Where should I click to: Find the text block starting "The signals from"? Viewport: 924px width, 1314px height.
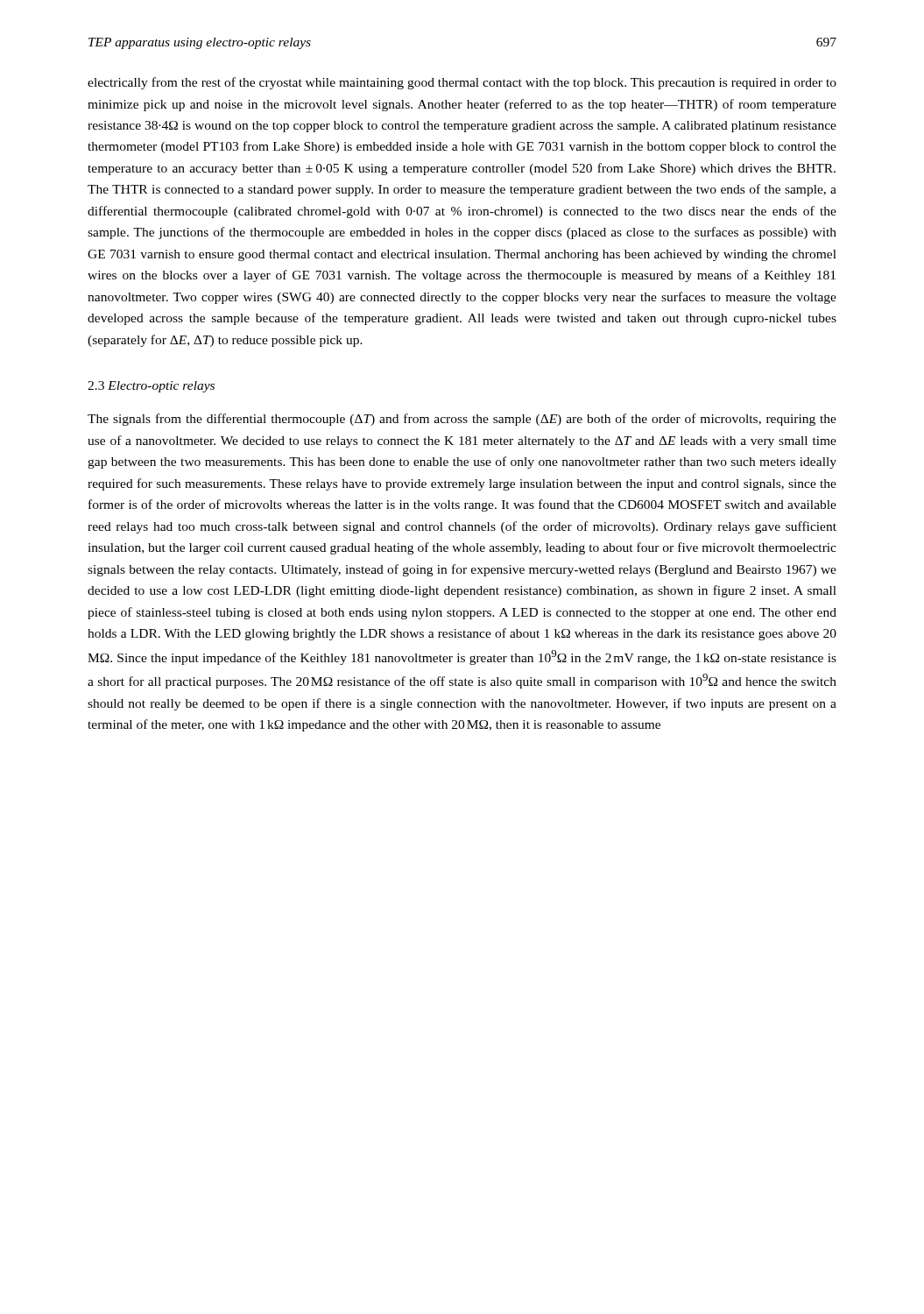click(462, 572)
